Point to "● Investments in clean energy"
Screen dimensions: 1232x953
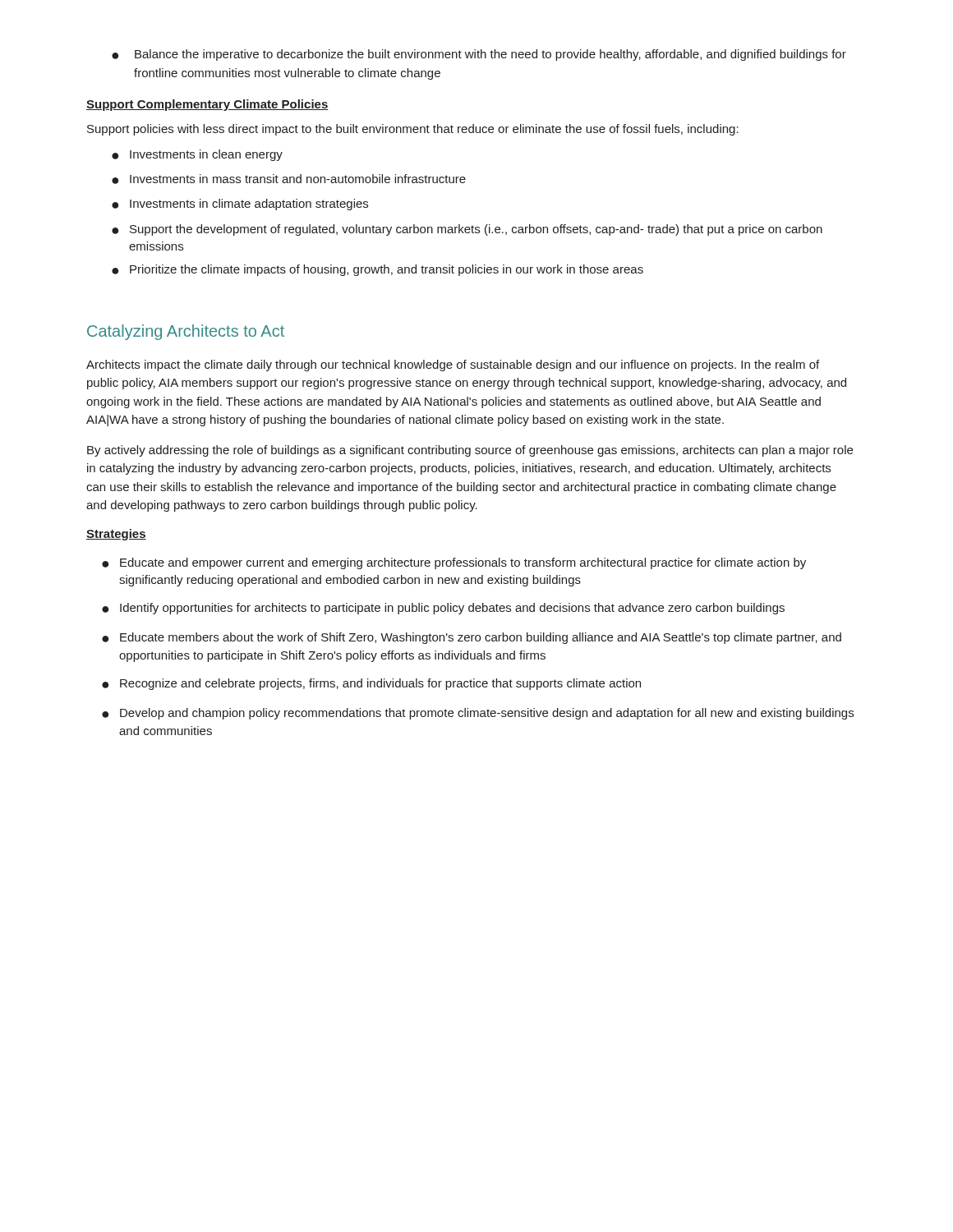[197, 155]
